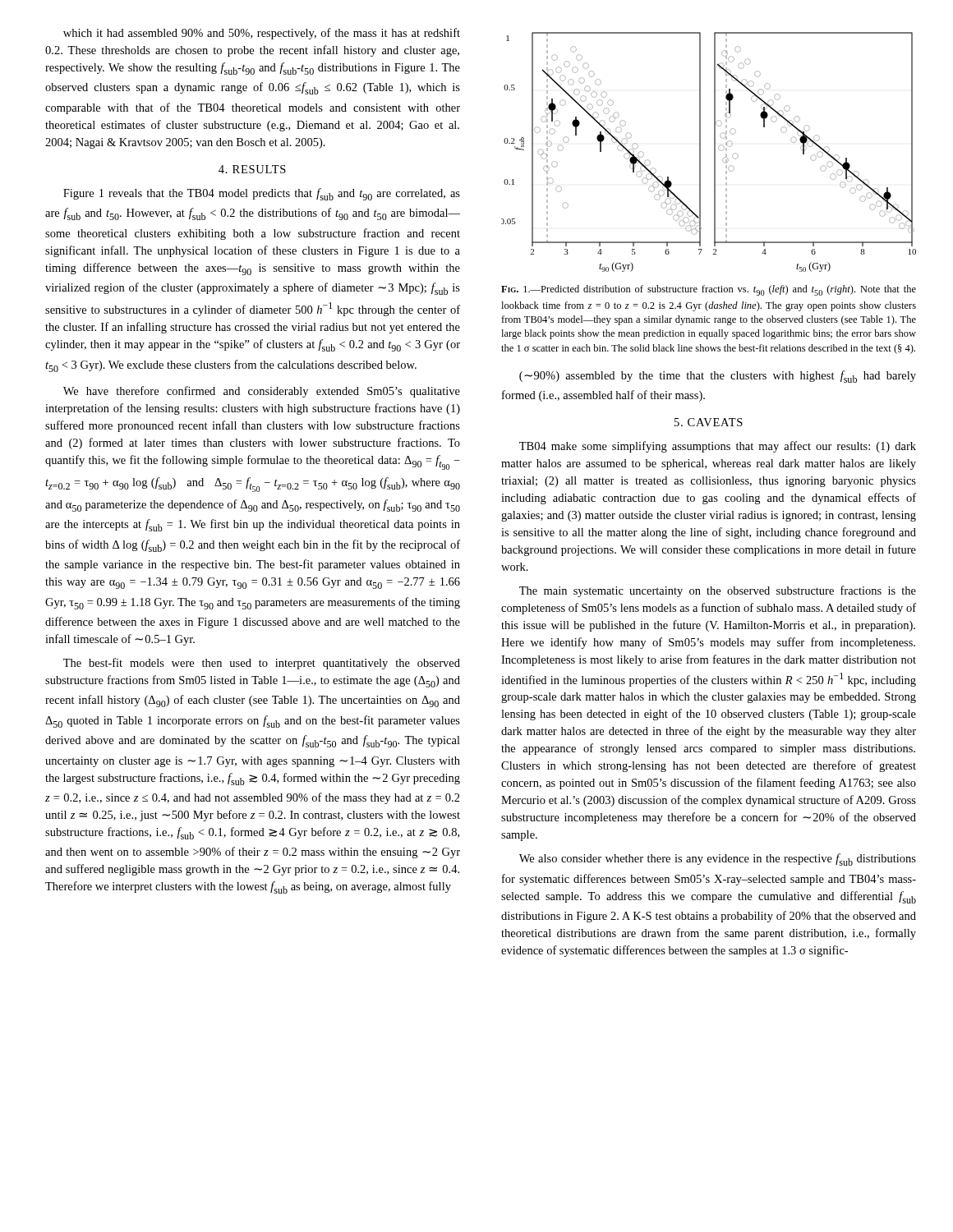Point to the passage starting "We also consider whether there is"
Viewport: 953px width, 1232px height.
click(709, 905)
